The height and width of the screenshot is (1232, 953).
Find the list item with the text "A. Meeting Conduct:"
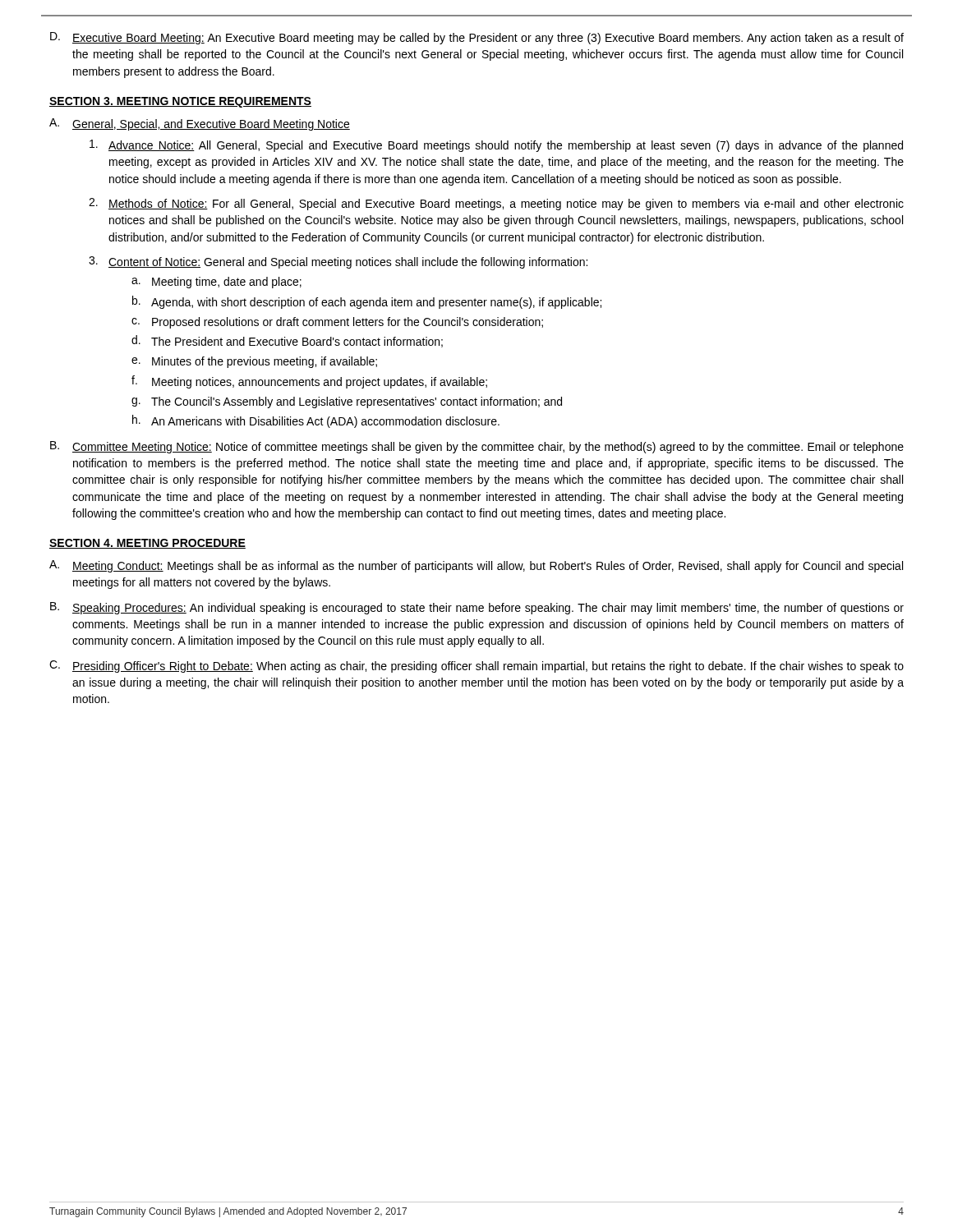[x=476, y=574]
